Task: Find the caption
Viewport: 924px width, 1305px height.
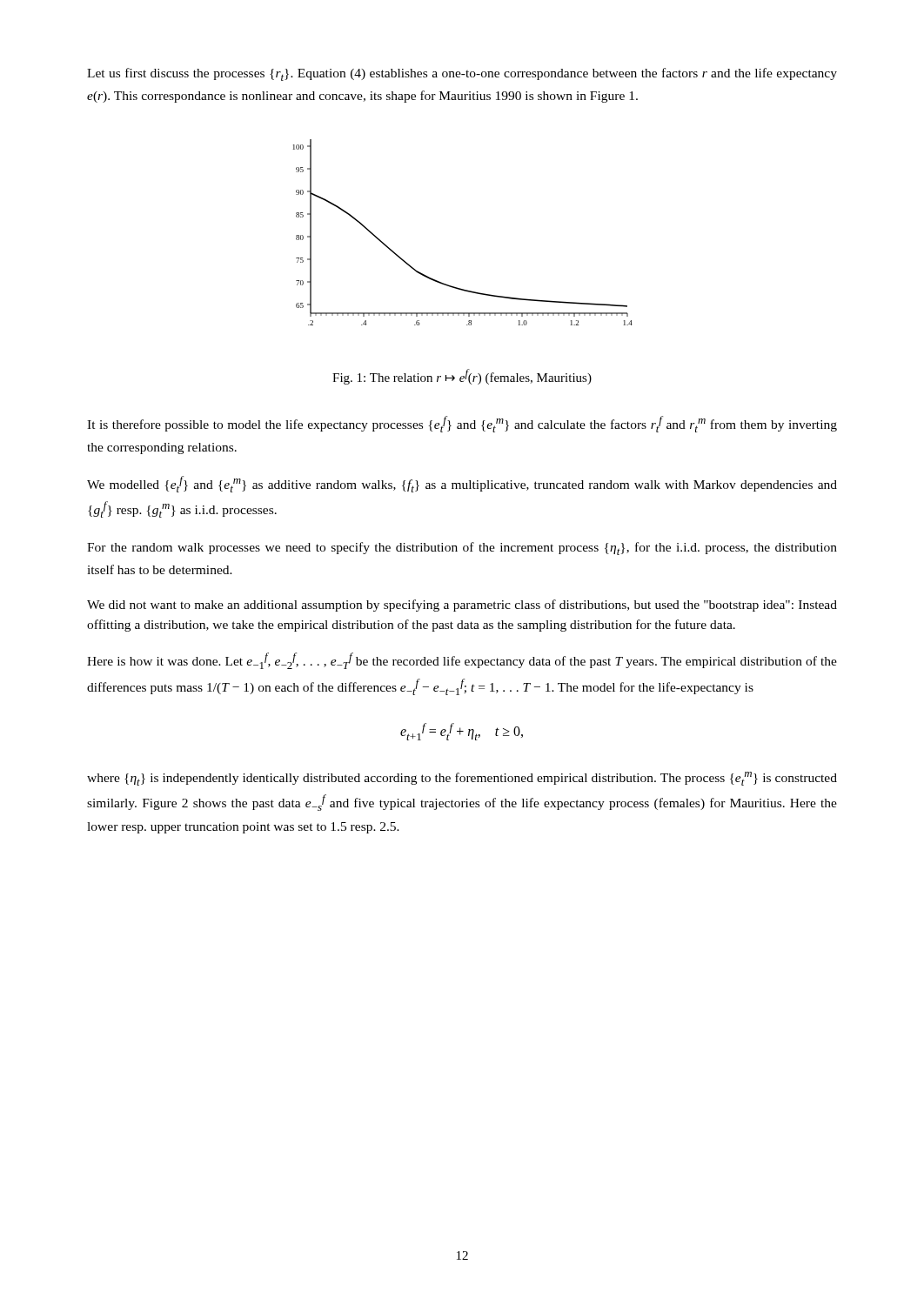Action: 462,376
